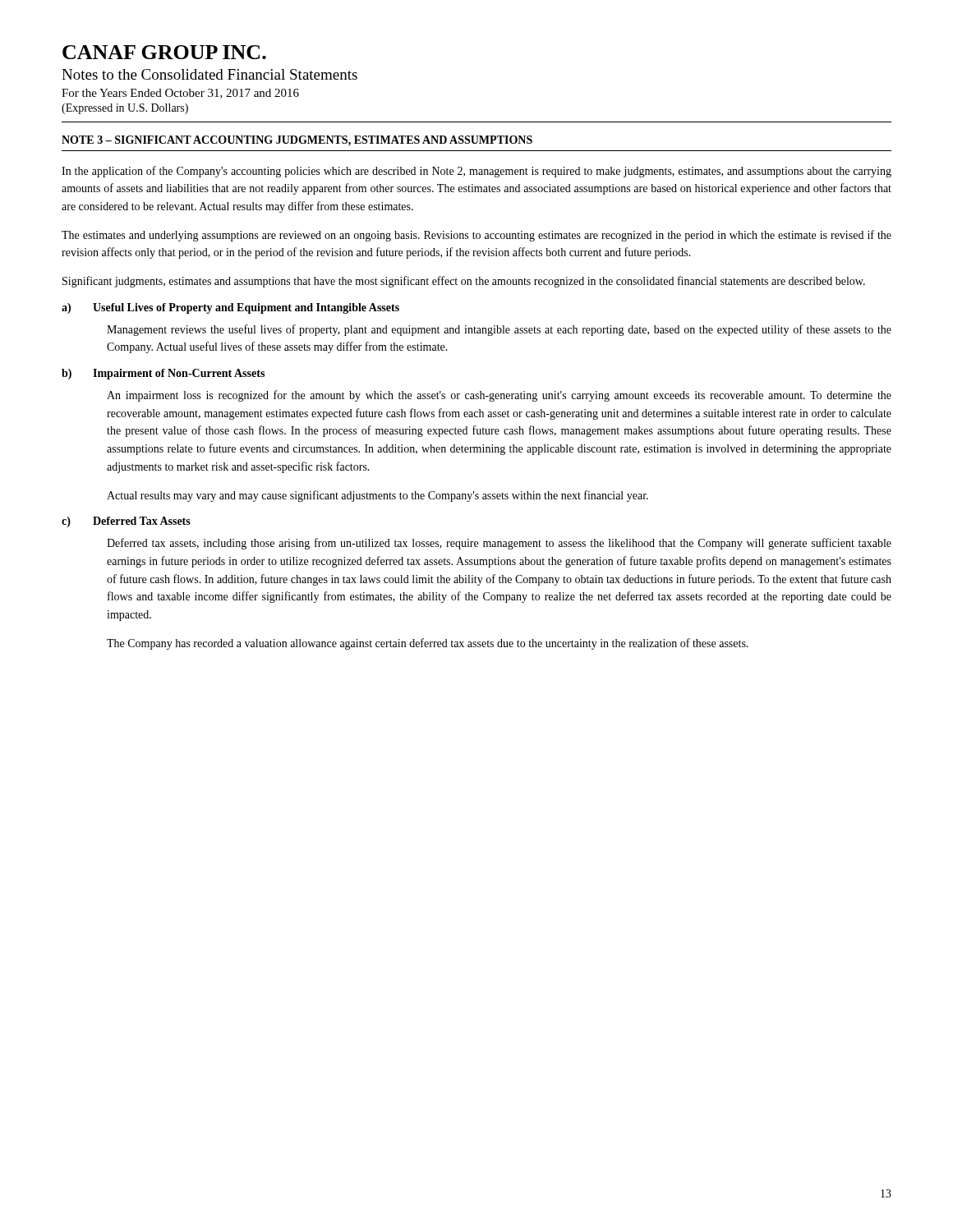This screenshot has width=953, height=1232.
Task: Point to the block beginning "In the application of"
Action: [x=476, y=189]
